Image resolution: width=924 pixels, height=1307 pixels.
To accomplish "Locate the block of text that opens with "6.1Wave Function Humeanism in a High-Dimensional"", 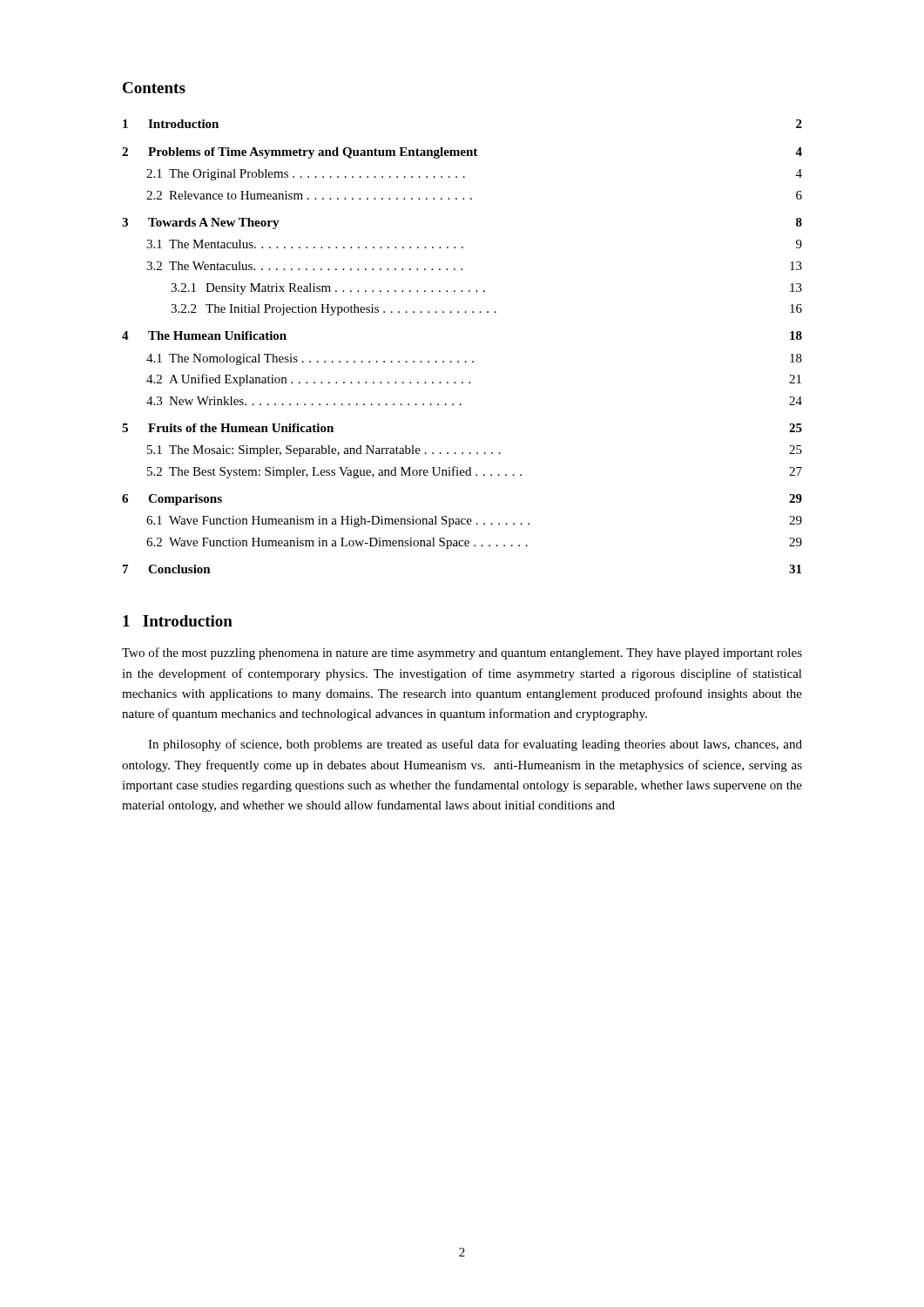I will pyautogui.click(x=474, y=521).
